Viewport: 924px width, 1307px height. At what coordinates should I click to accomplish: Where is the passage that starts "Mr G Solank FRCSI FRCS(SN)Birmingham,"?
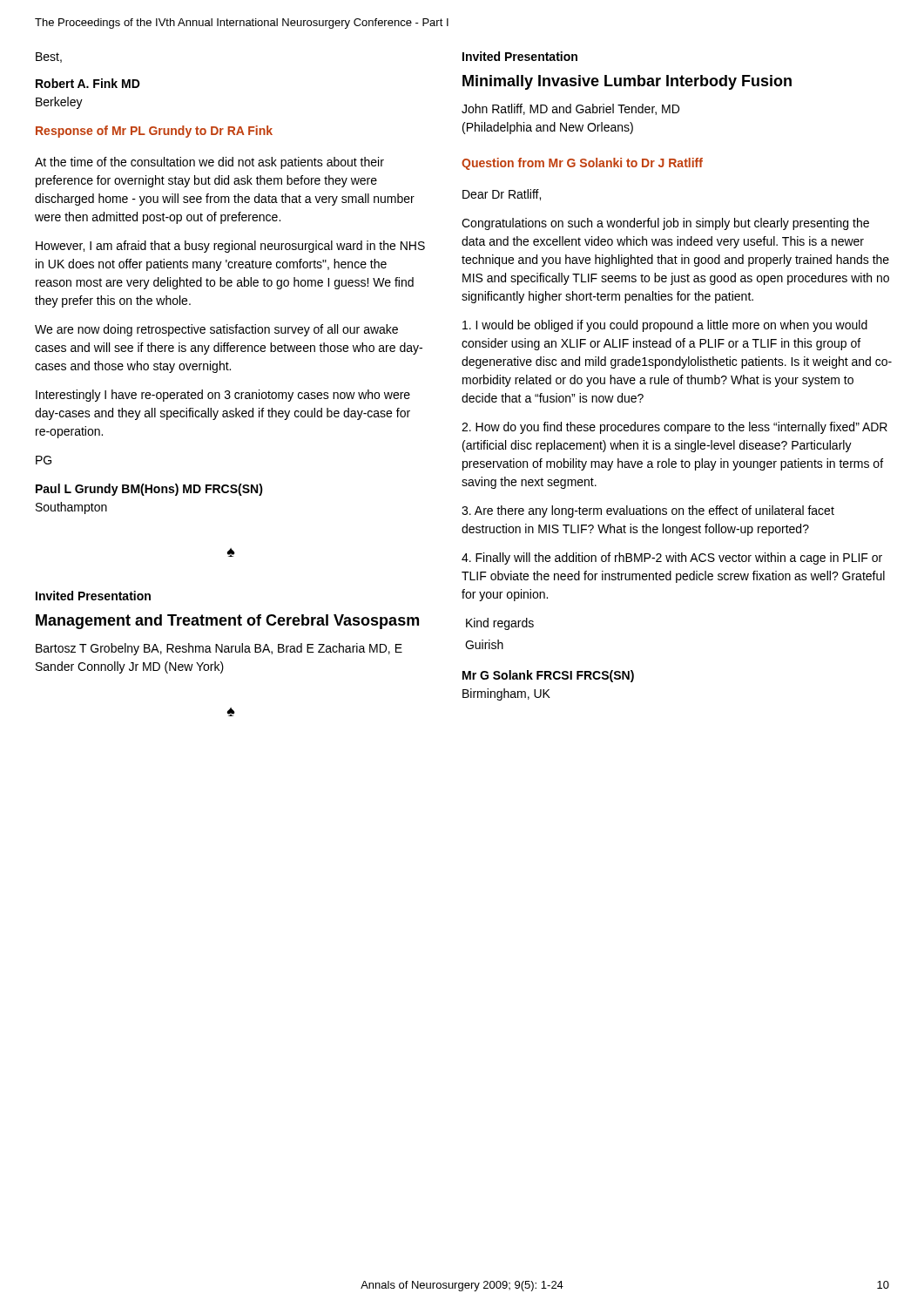[548, 676]
